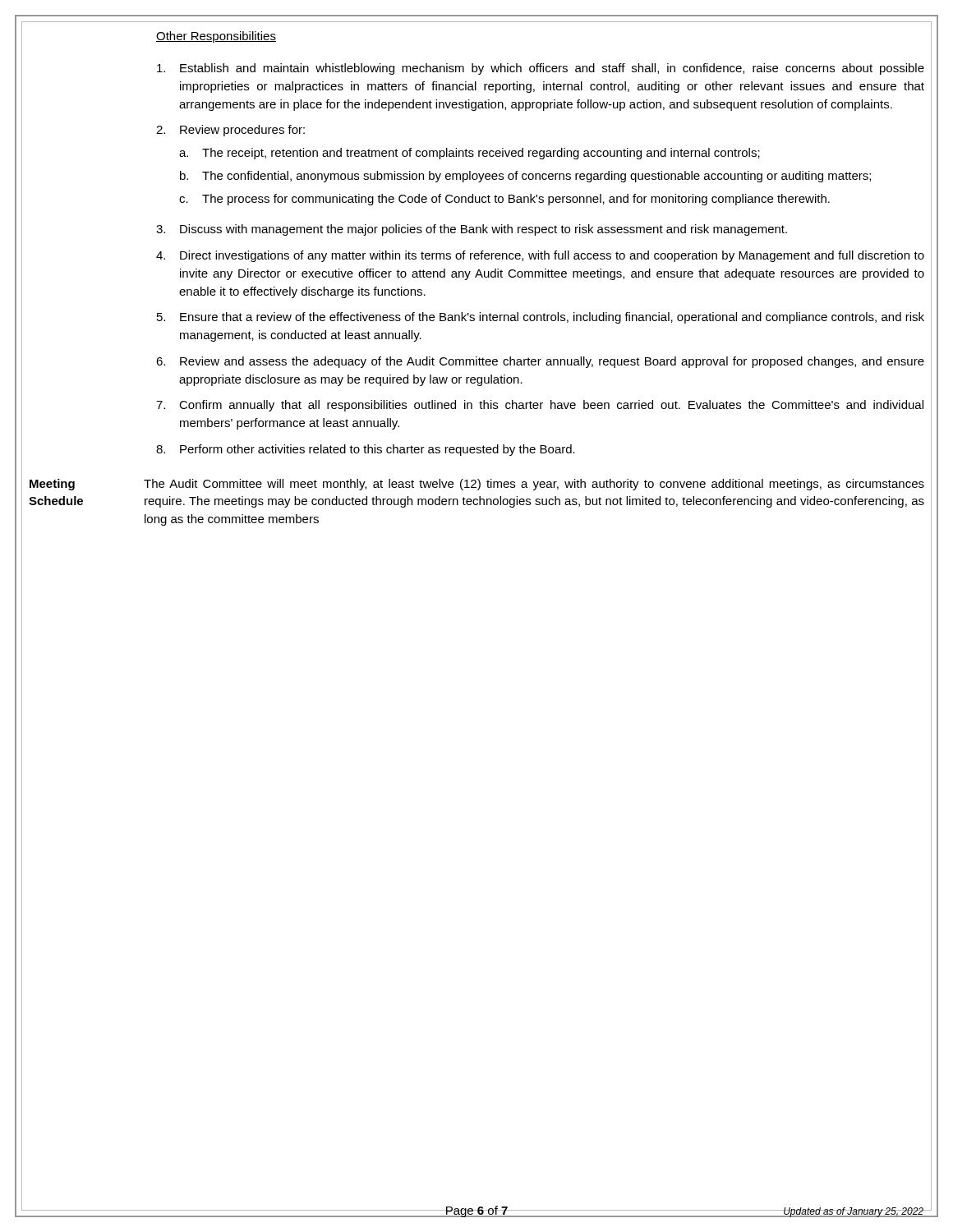Image resolution: width=953 pixels, height=1232 pixels.
Task: Select the text starting "Direct investigations of any matter within its terms"
Action: click(x=552, y=273)
